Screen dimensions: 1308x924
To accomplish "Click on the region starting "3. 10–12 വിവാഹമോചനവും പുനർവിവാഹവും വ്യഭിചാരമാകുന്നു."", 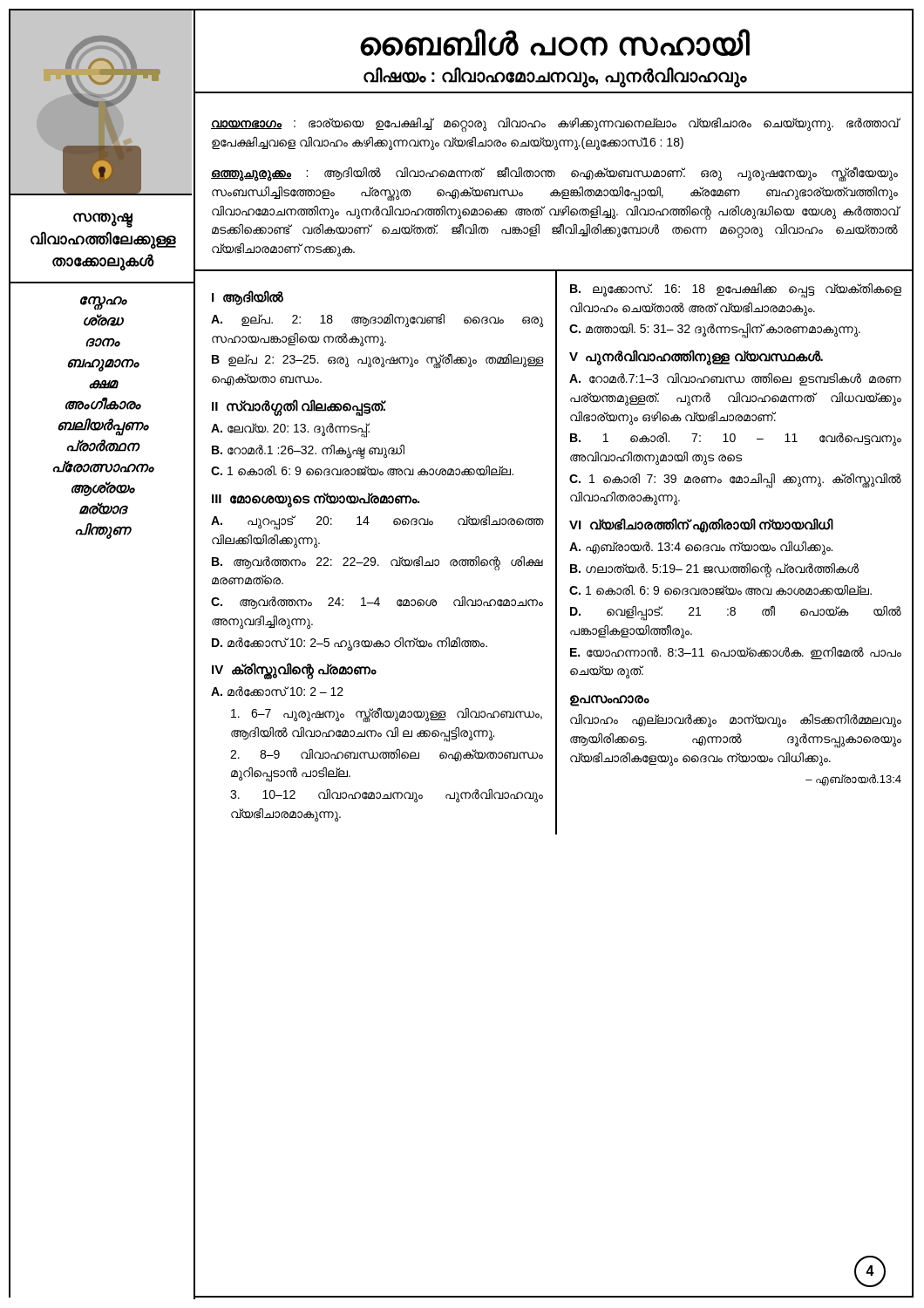I will point(387,804).
